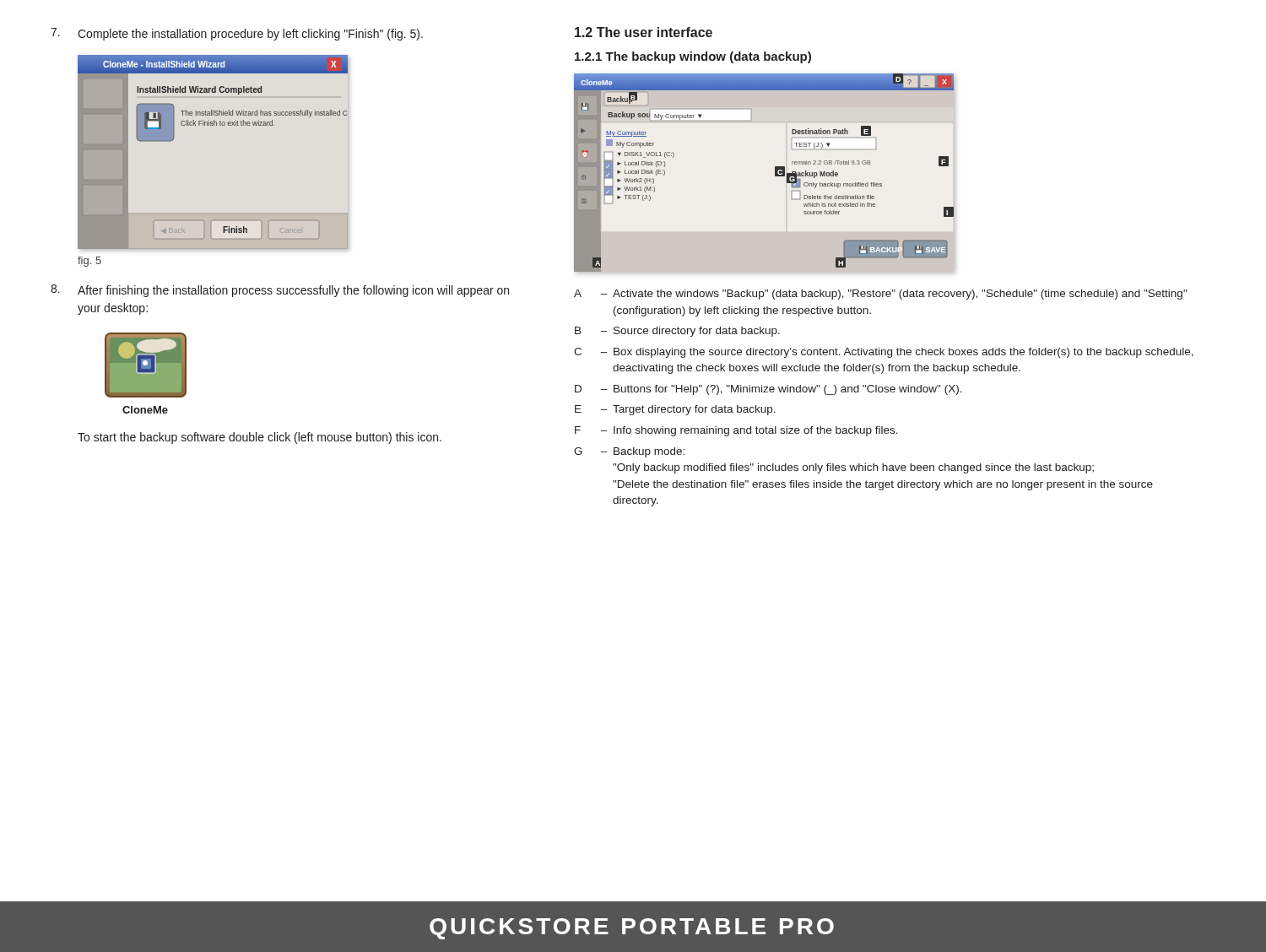Locate the block of text that opens with "G – Backup mode: "Only"
Screen dimensions: 952x1266
[886, 476]
